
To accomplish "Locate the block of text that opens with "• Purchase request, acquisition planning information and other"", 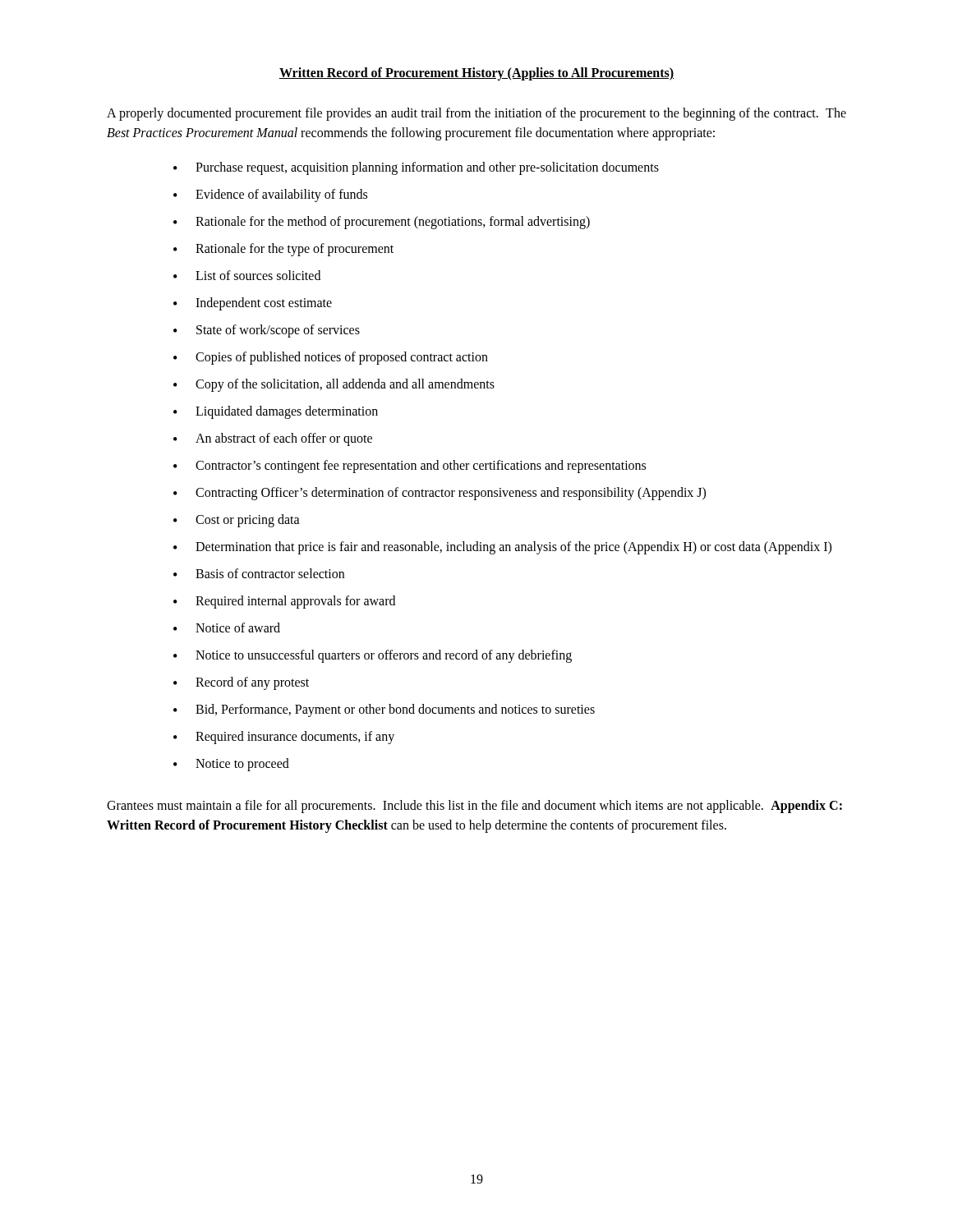I will (509, 169).
